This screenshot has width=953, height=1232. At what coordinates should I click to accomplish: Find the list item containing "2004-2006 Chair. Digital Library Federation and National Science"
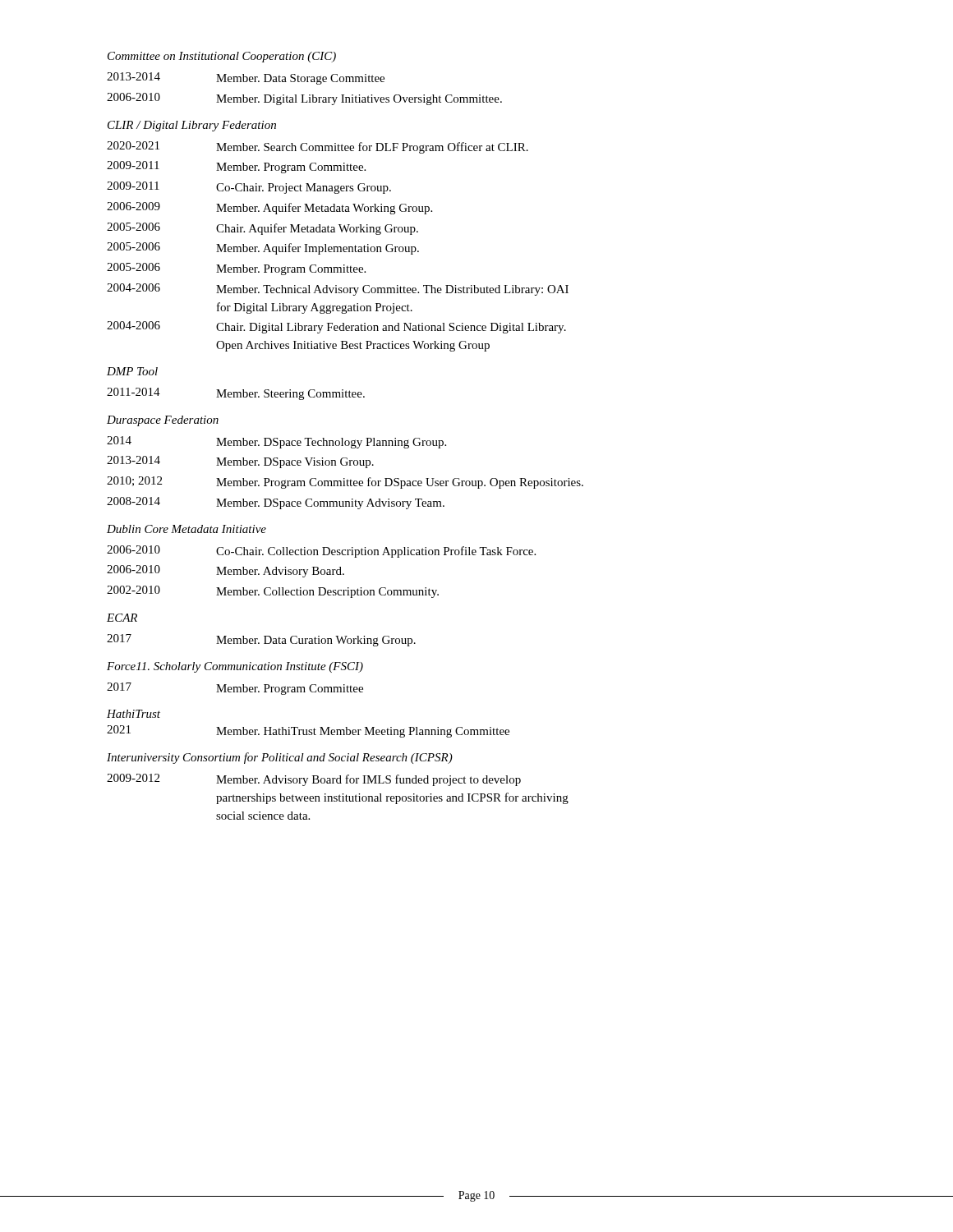476,337
